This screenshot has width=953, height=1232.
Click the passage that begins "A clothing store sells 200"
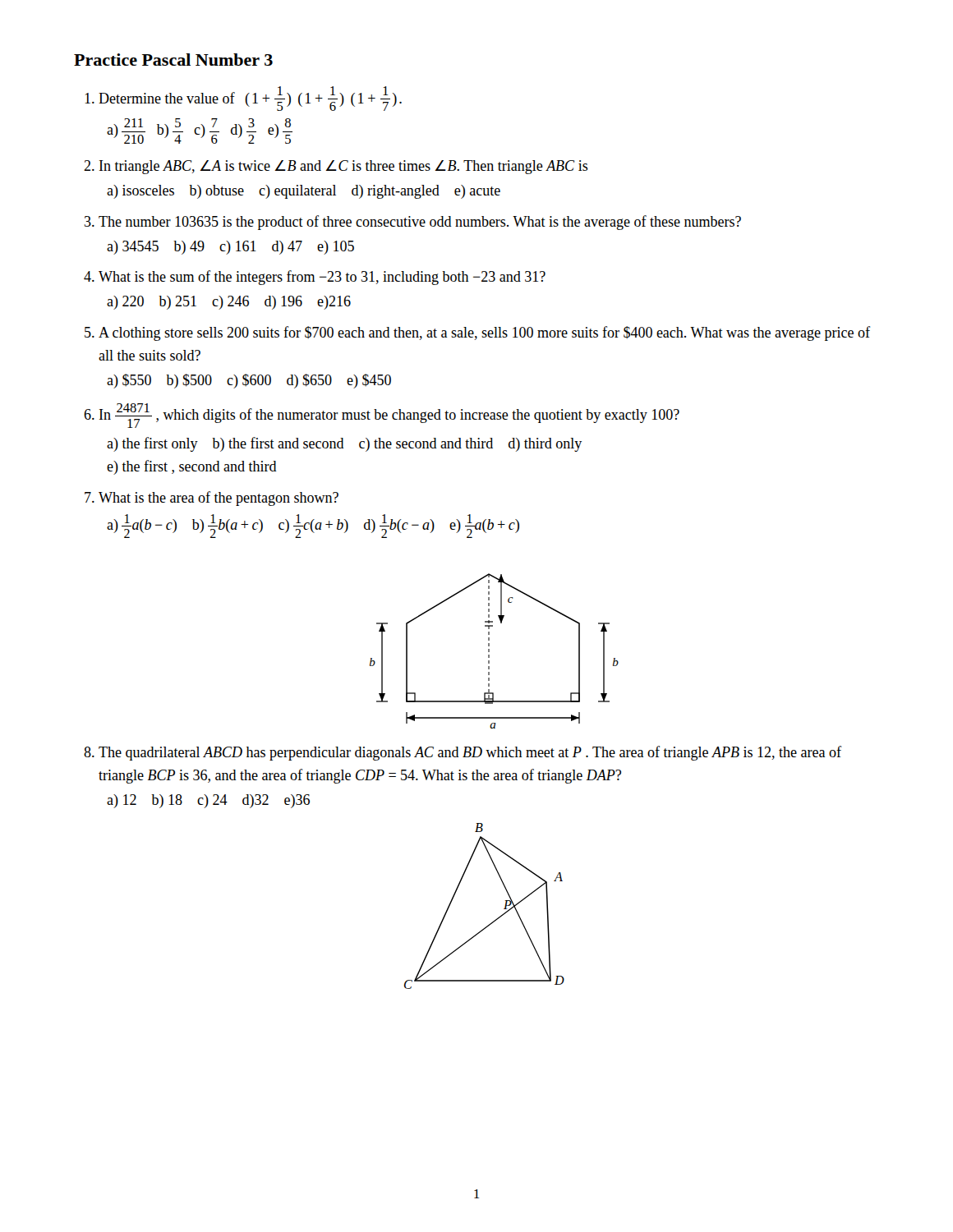pos(484,333)
